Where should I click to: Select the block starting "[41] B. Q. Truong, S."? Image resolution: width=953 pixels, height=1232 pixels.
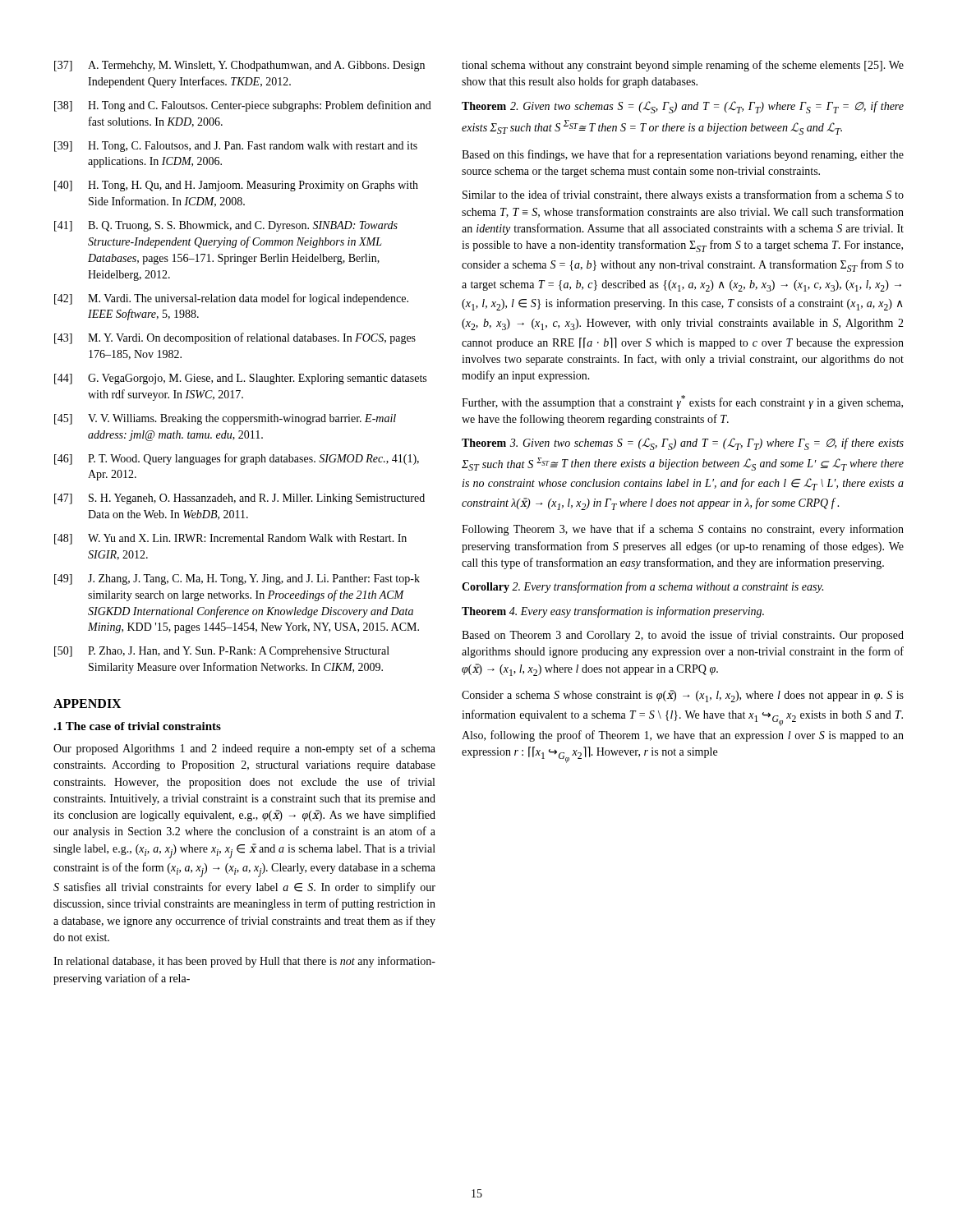click(x=244, y=250)
